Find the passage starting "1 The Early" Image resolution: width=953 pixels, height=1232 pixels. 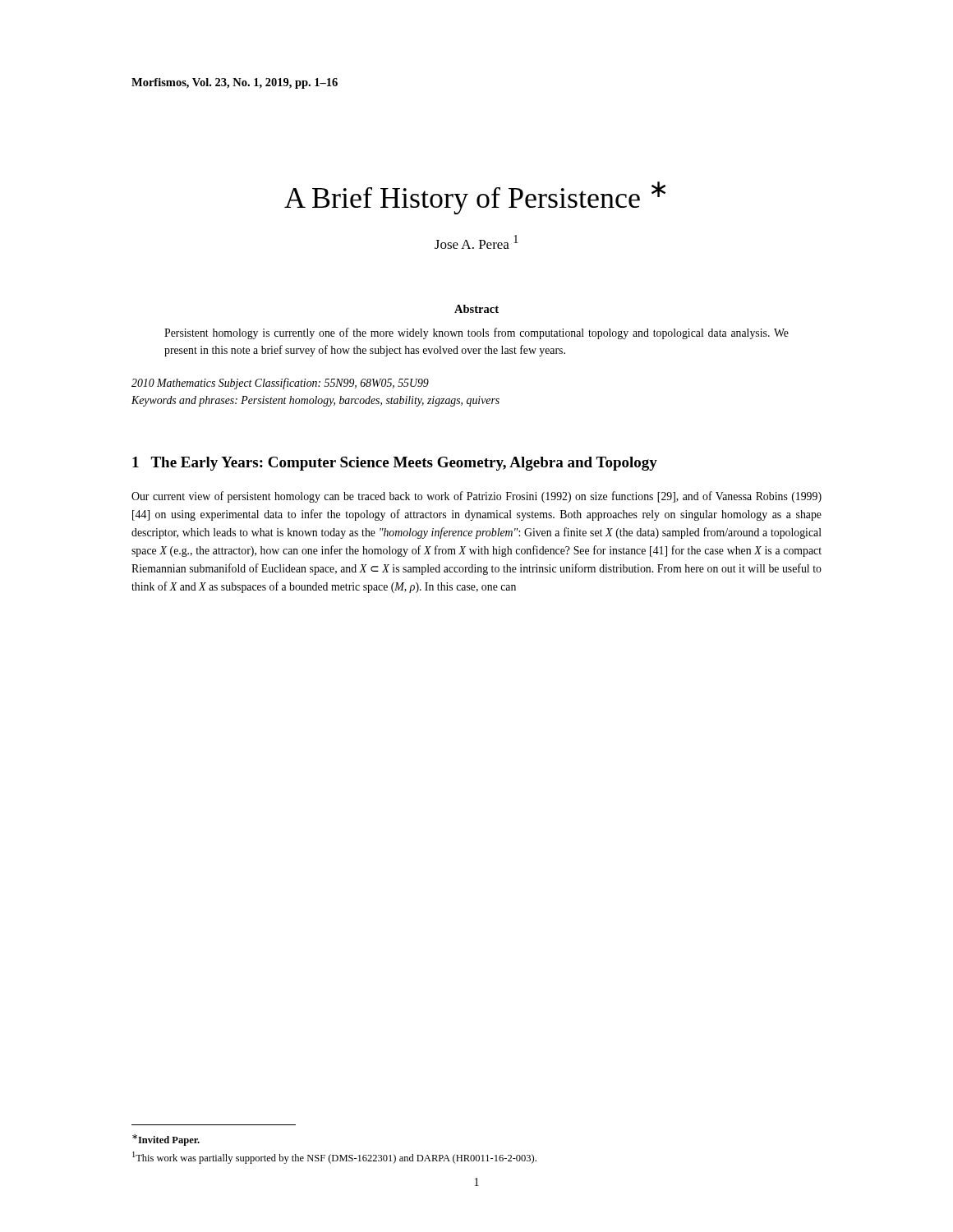(394, 462)
